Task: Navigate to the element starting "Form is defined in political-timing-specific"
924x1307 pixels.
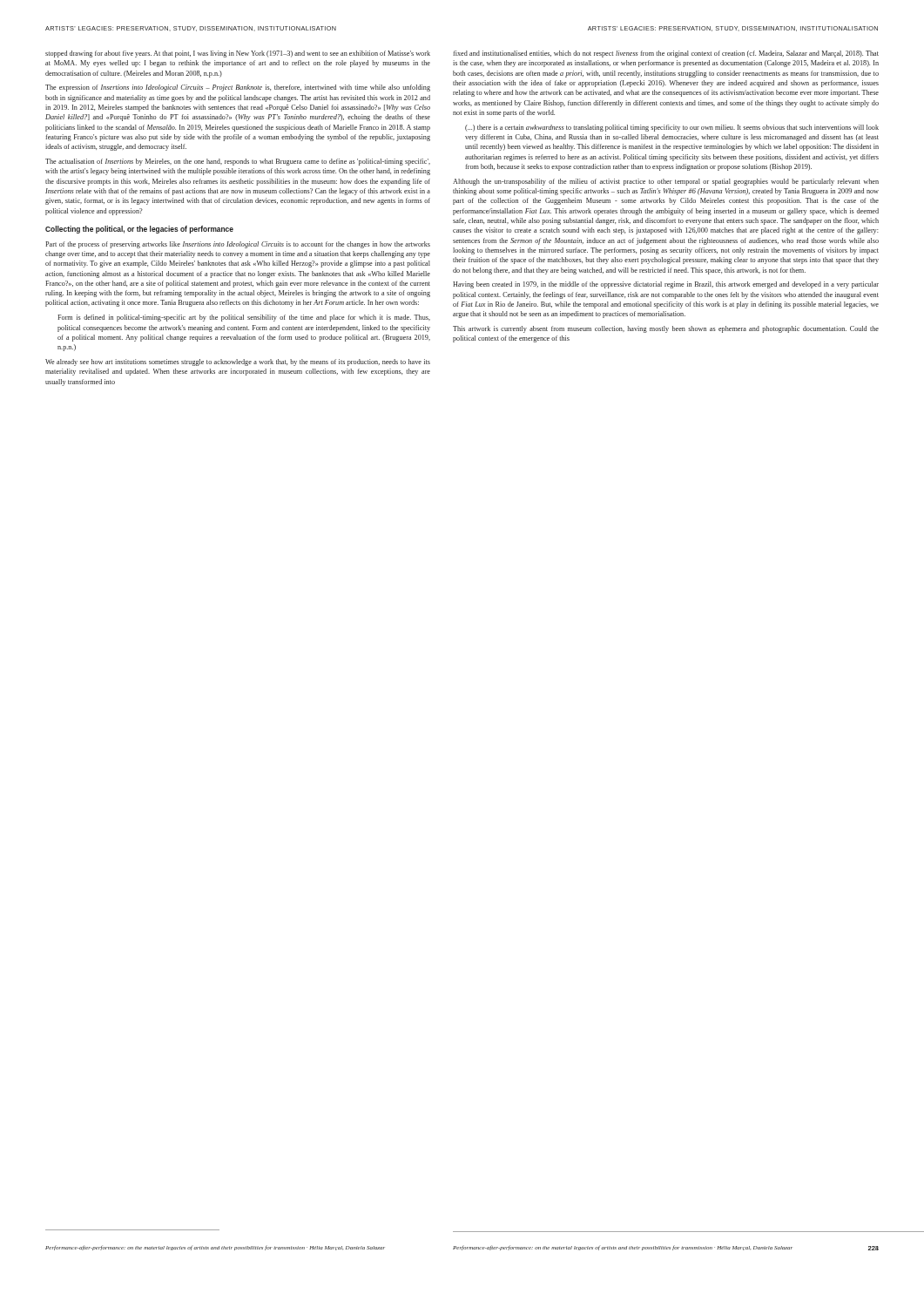Action: (244, 333)
